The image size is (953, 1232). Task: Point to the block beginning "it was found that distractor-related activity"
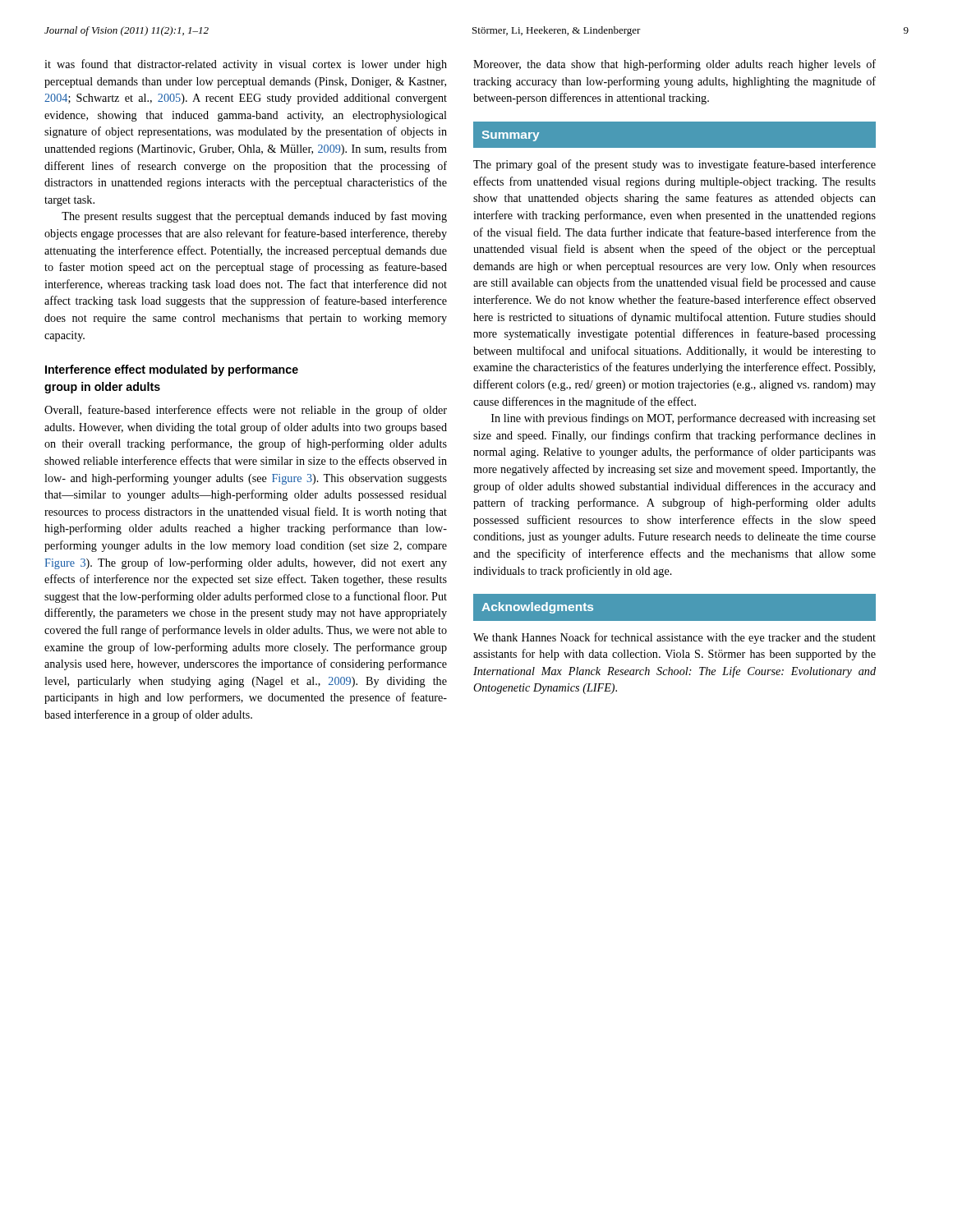click(x=246, y=65)
